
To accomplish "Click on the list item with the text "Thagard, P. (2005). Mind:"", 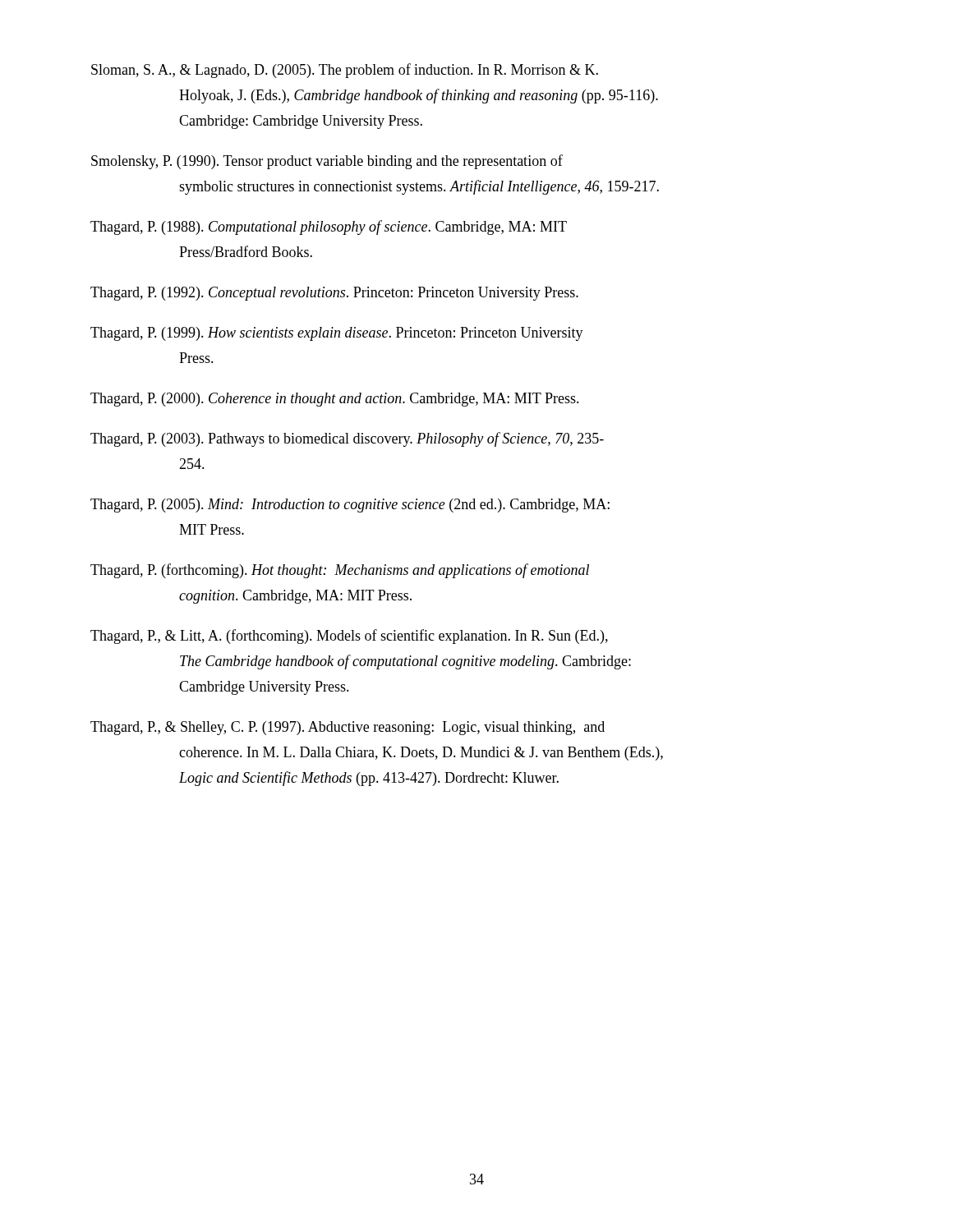I will [476, 519].
